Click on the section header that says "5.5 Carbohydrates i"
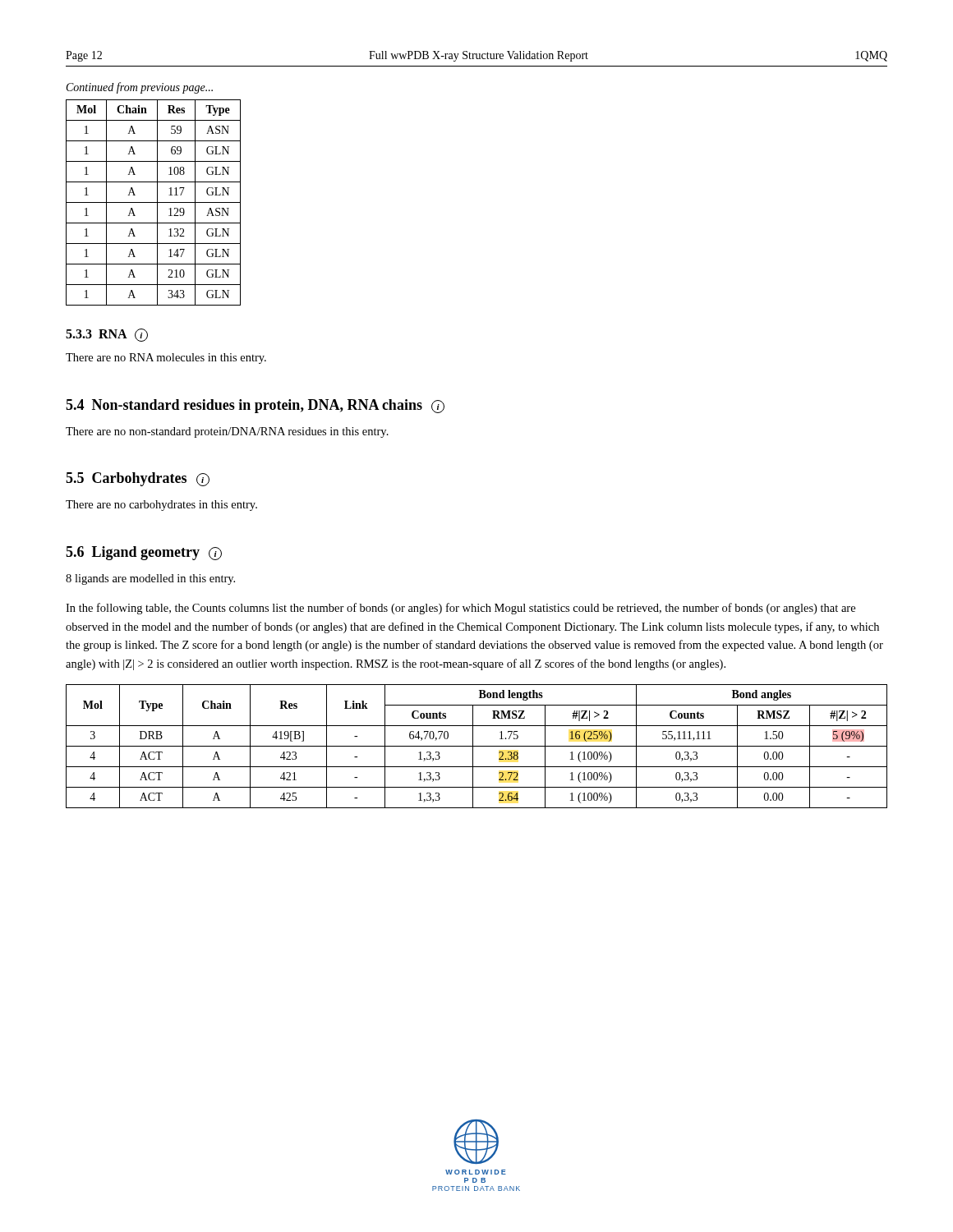 click(137, 478)
